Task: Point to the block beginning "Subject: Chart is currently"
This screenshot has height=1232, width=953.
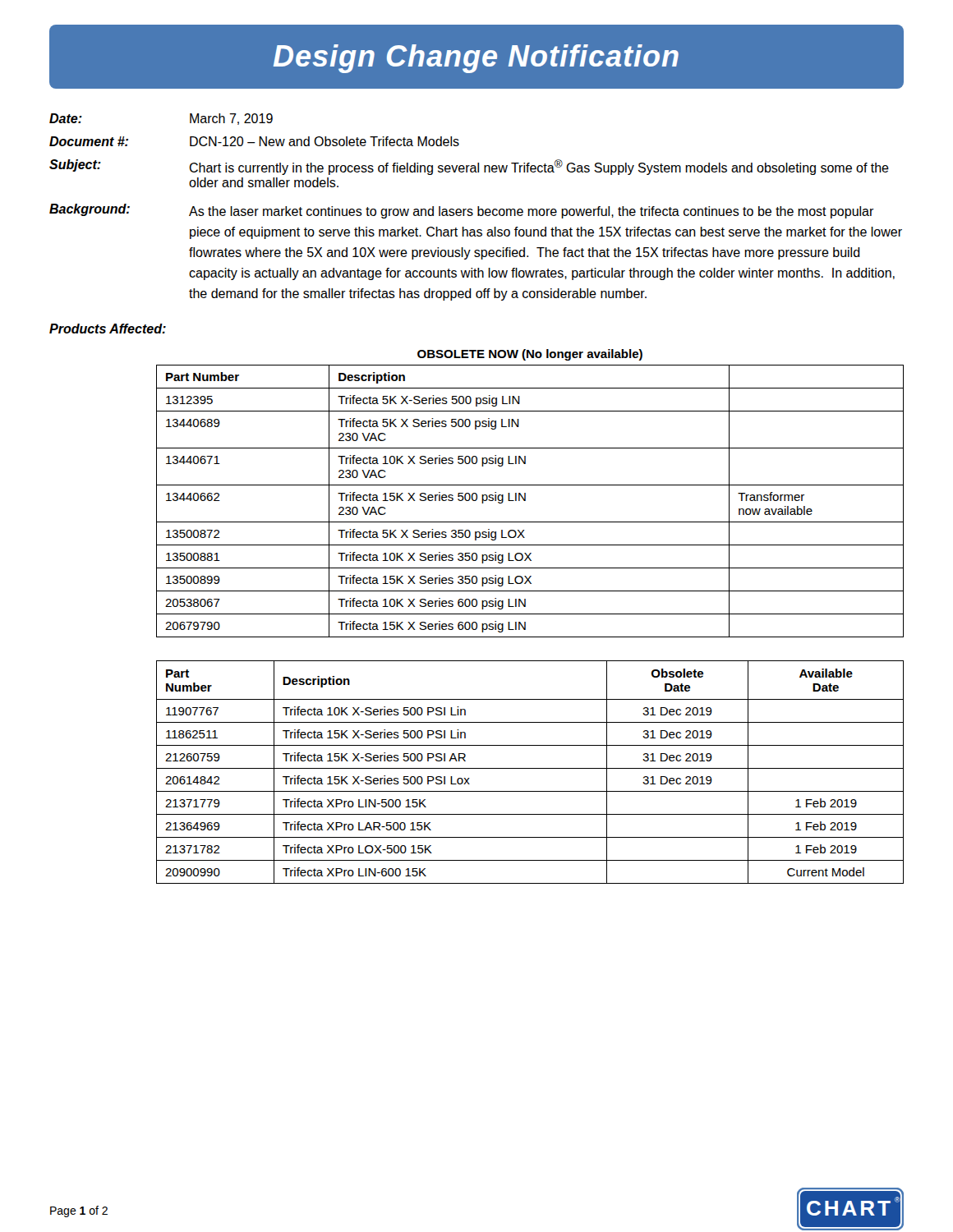Action: pyautogui.click(x=476, y=174)
